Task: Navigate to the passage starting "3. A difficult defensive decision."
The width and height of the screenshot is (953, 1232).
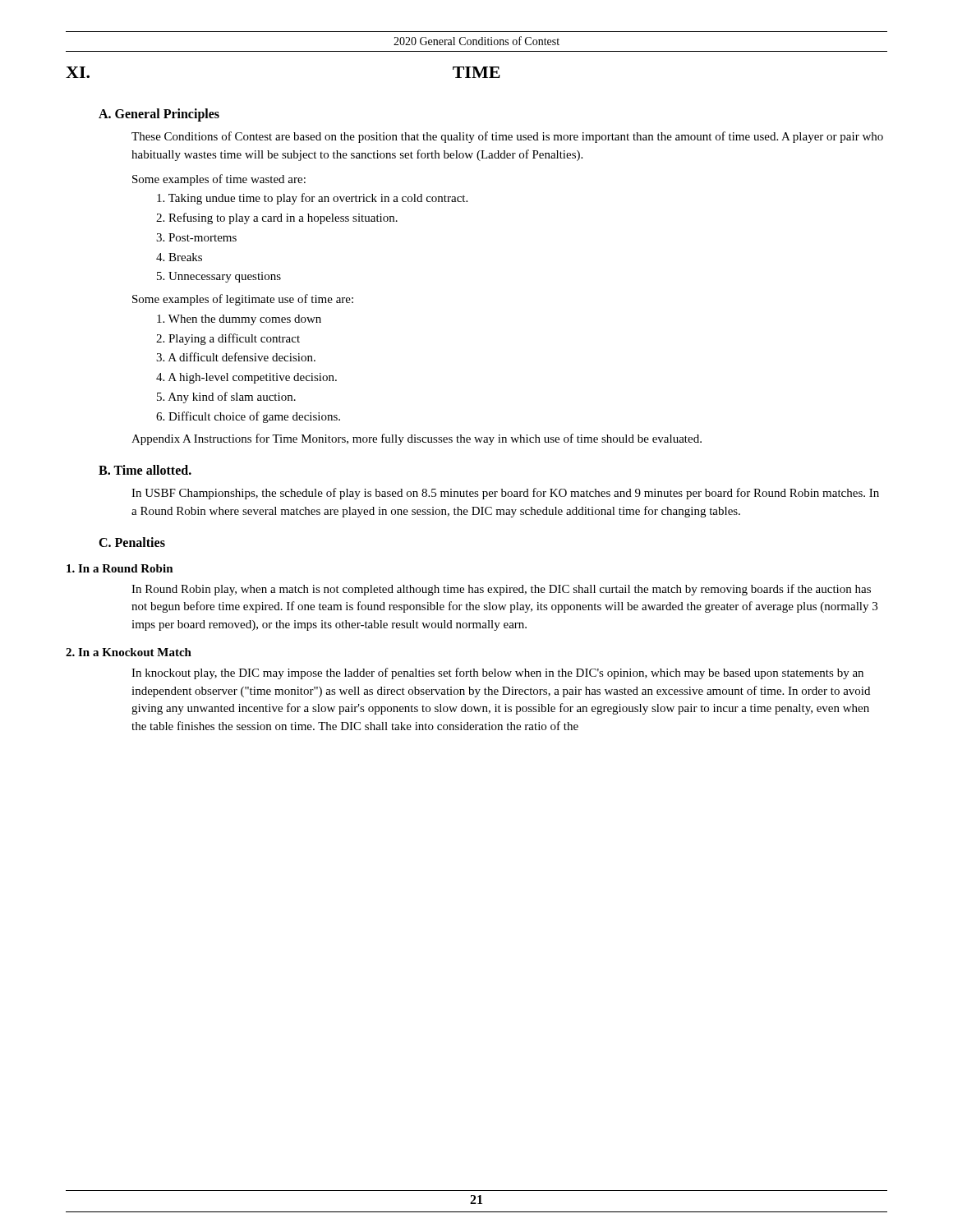Action: (236, 357)
